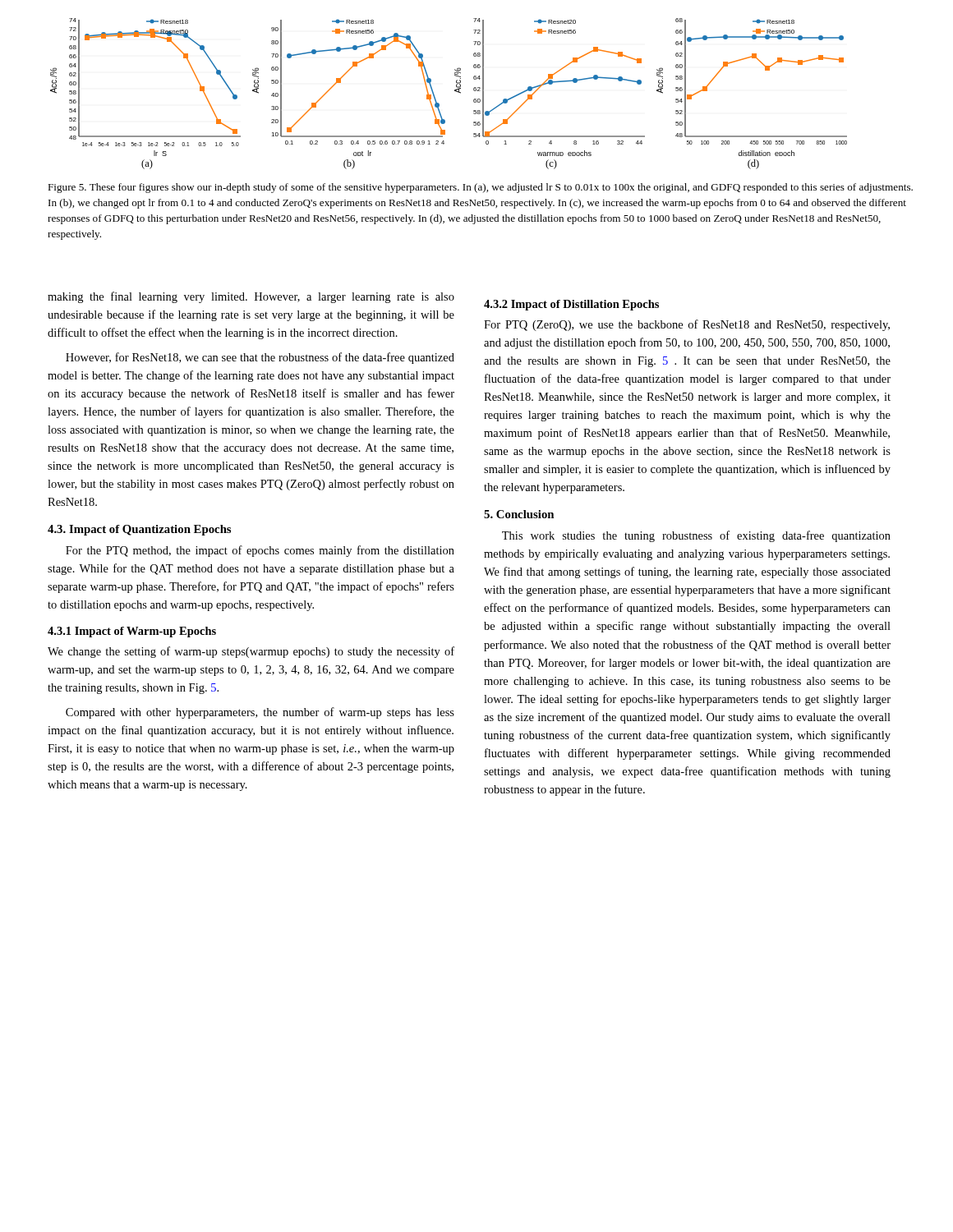Locate the element starting "4.3.1 Impact of Warm-up Epochs"
The height and width of the screenshot is (1232, 953).
coord(132,632)
